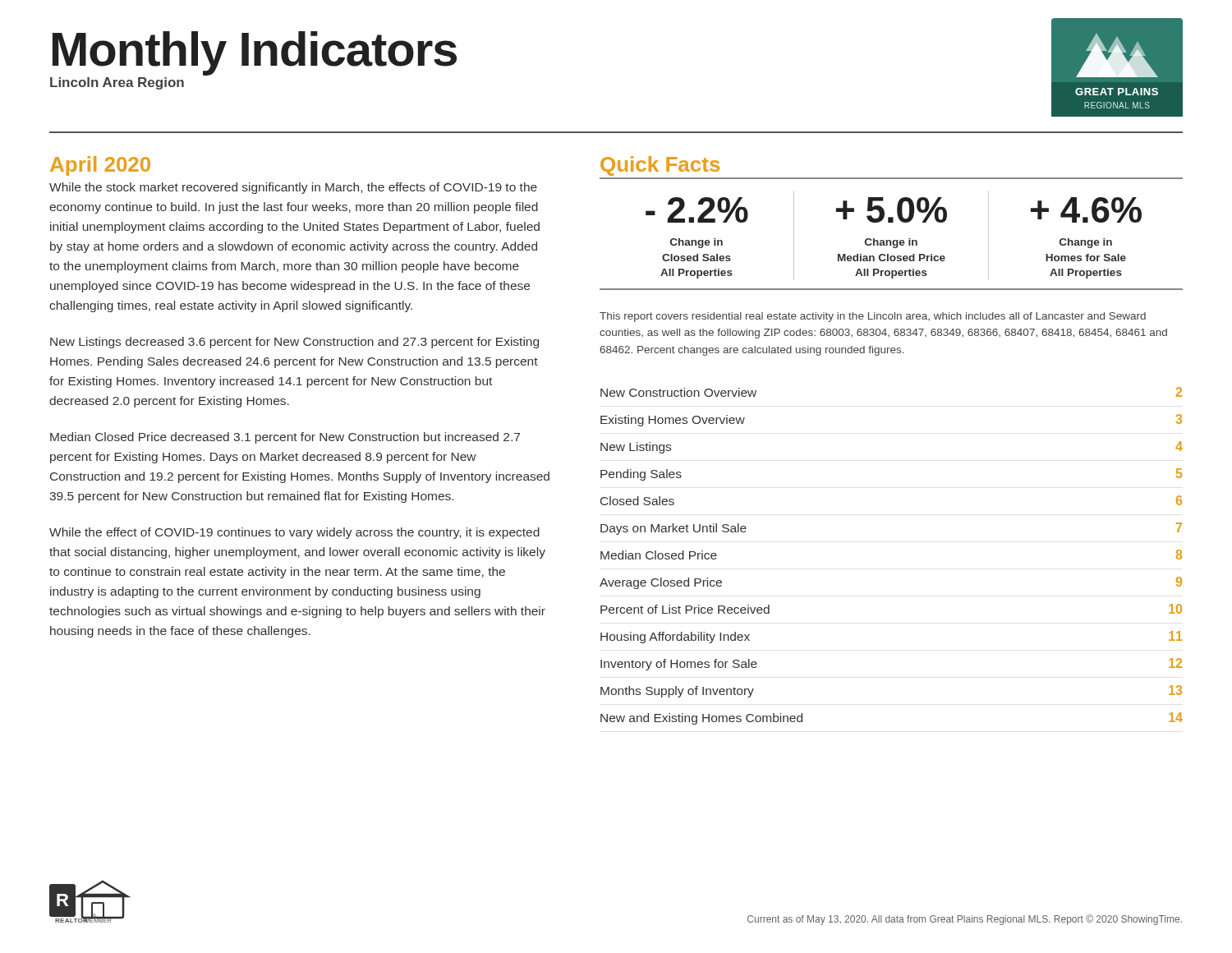1232x953 pixels.
Task: Select the table that reads "Days on Market Until Sale"
Action: [891, 556]
